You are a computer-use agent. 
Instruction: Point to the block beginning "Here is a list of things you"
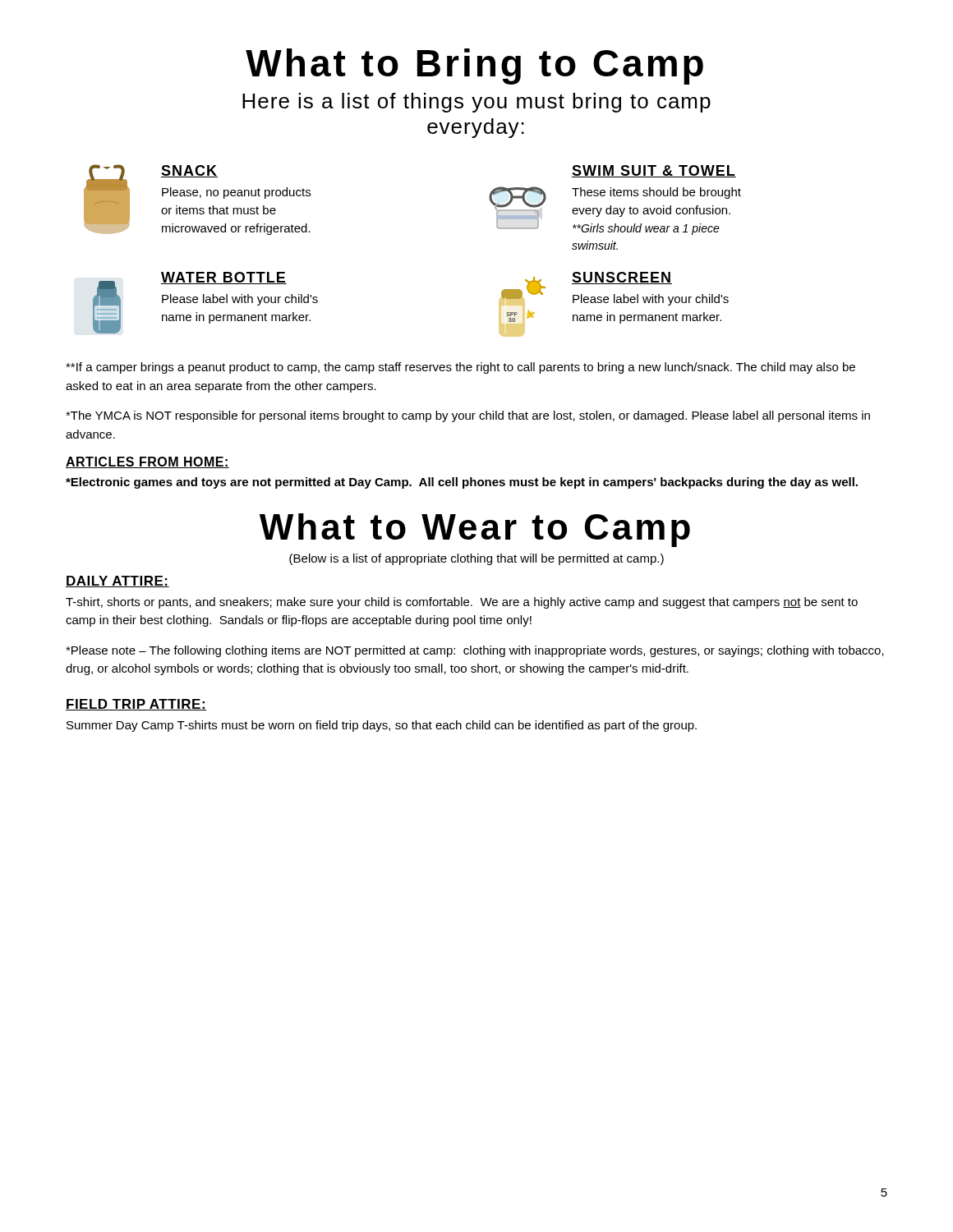(476, 114)
